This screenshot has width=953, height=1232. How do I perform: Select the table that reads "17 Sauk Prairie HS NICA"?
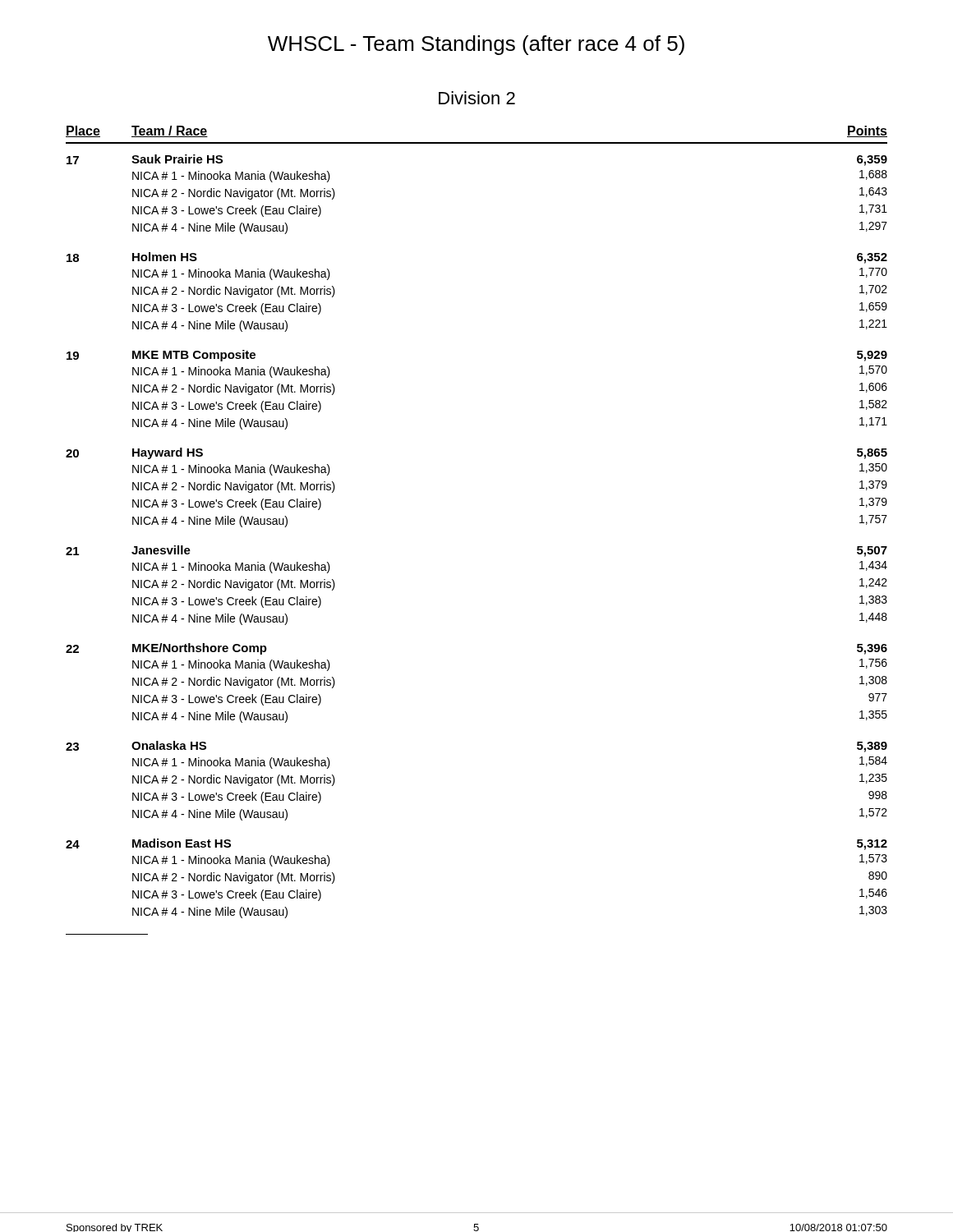coord(476,536)
